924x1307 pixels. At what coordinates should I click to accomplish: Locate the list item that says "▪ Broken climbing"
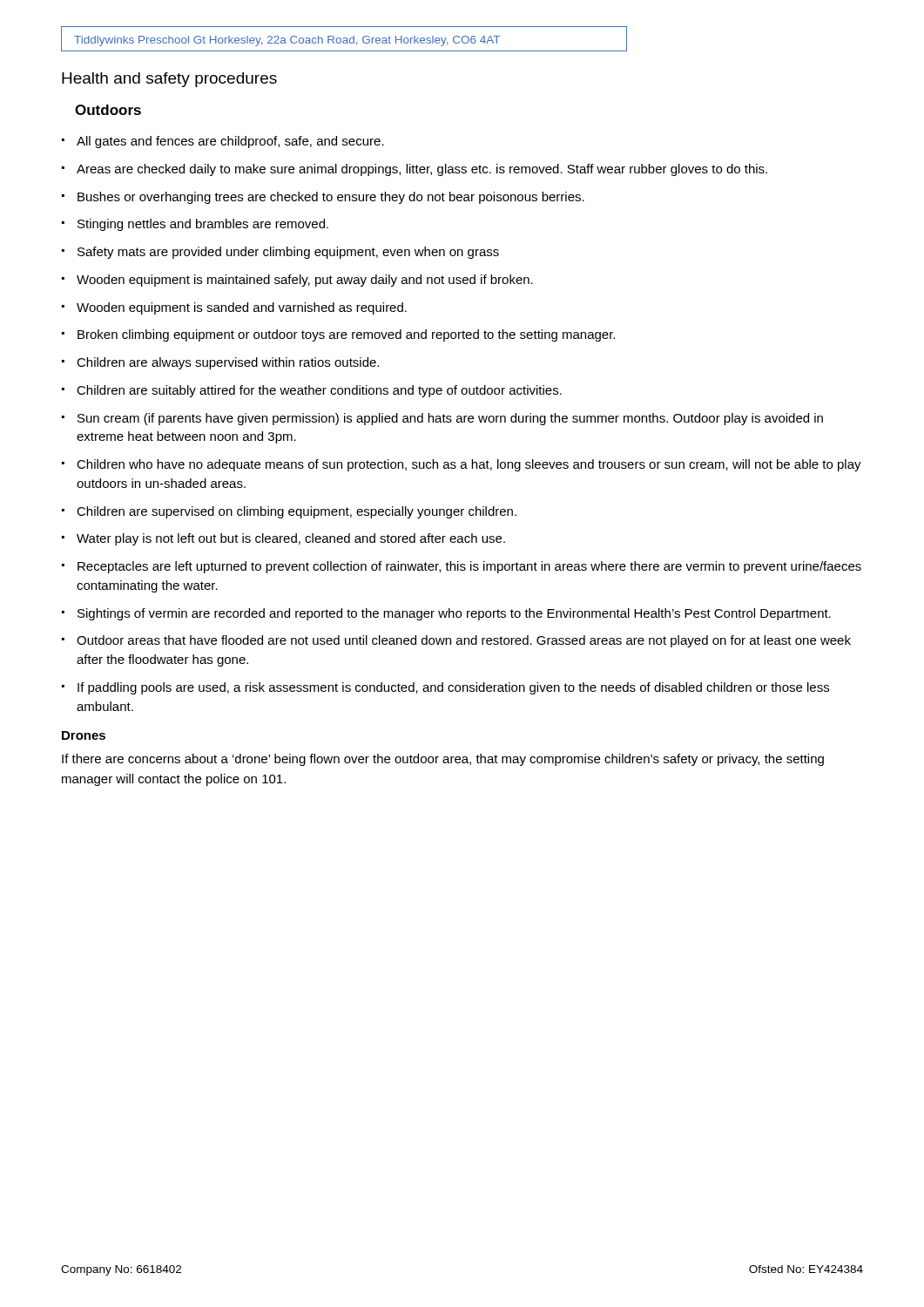(339, 335)
